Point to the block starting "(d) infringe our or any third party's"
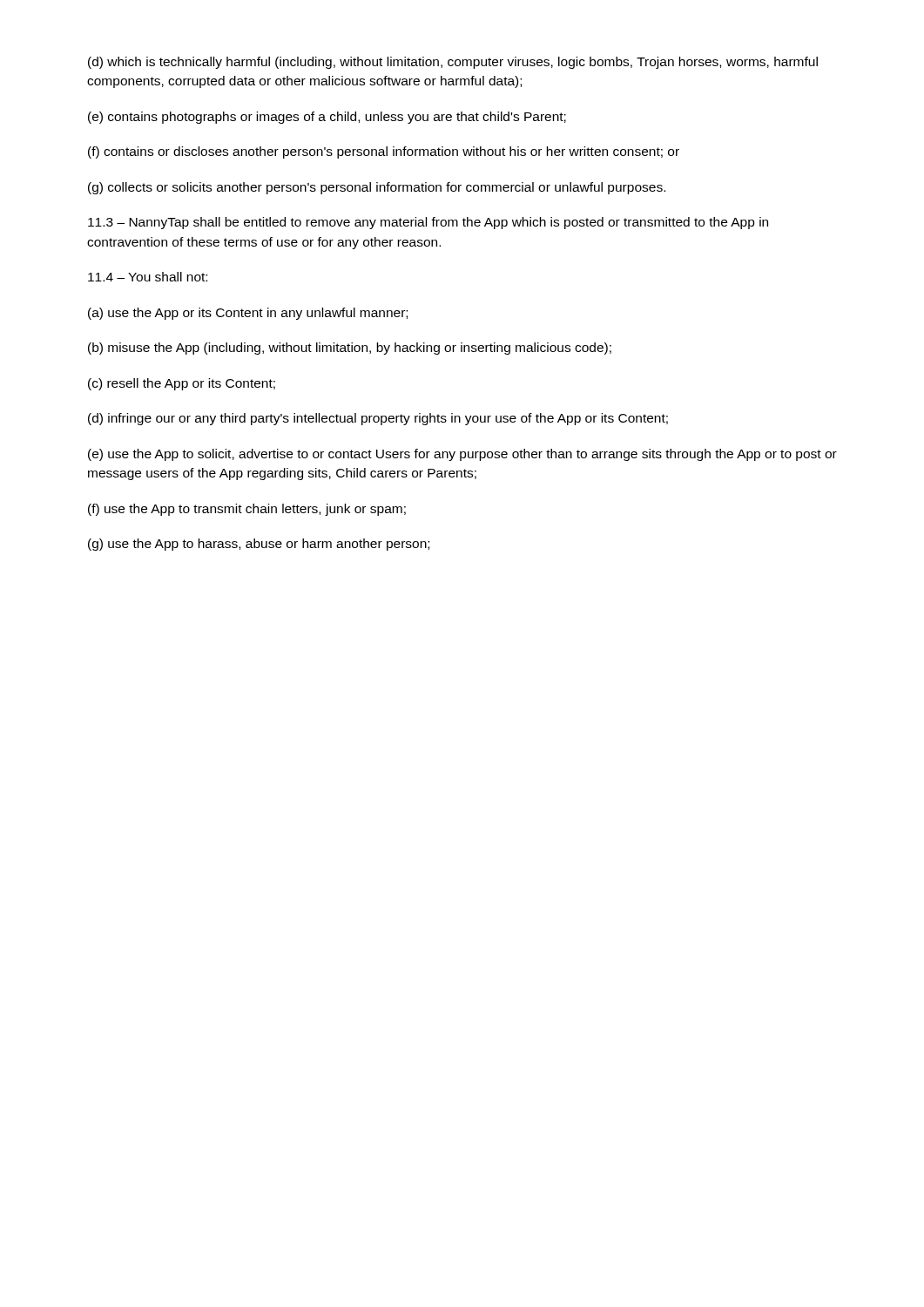Image resolution: width=924 pixels, height=1307 pixels. [378, 418]
